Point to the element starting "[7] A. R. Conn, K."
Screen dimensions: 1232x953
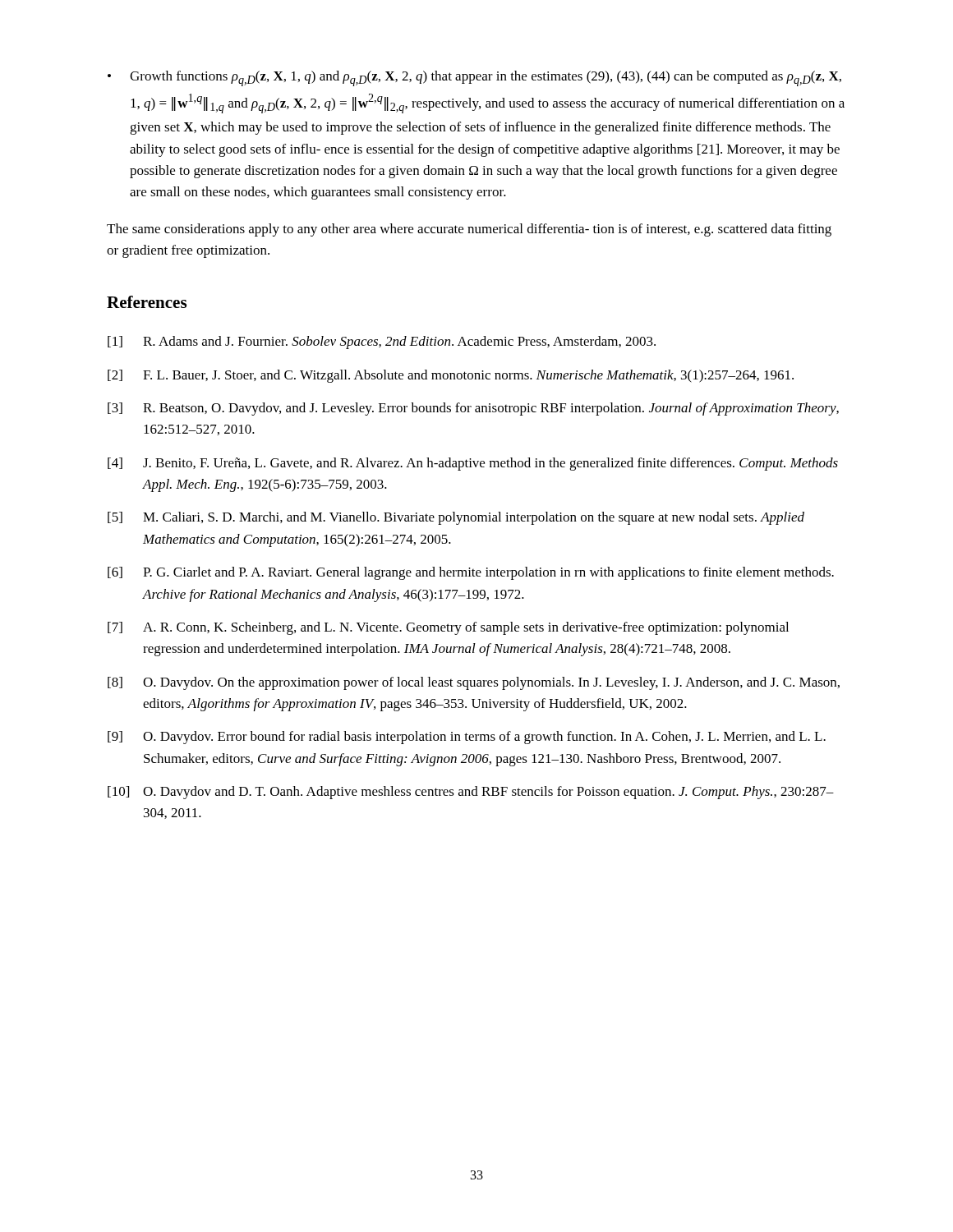(x=476, y=638)
